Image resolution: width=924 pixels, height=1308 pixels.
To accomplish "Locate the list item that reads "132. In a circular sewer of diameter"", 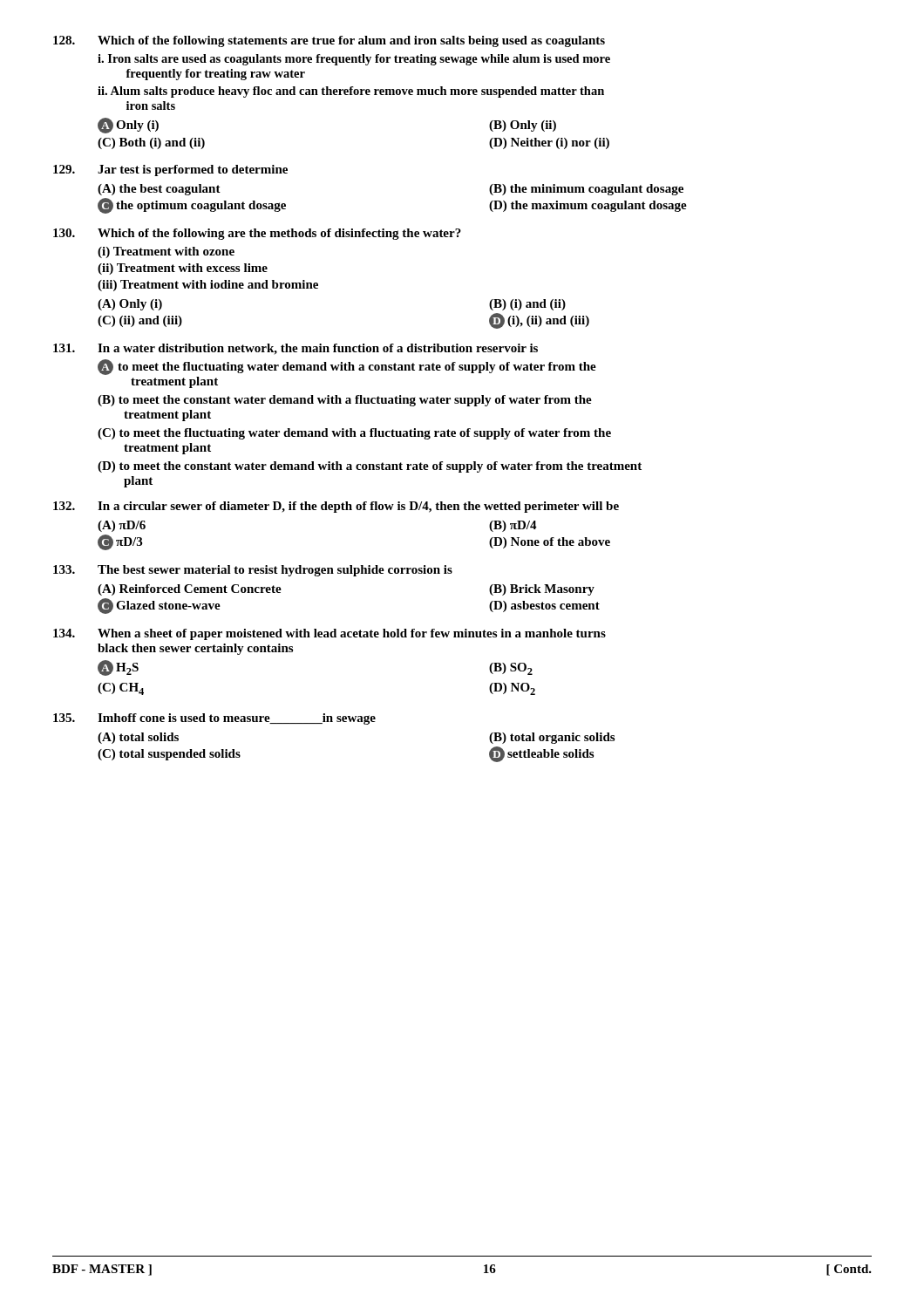I will tap(336, 507).
